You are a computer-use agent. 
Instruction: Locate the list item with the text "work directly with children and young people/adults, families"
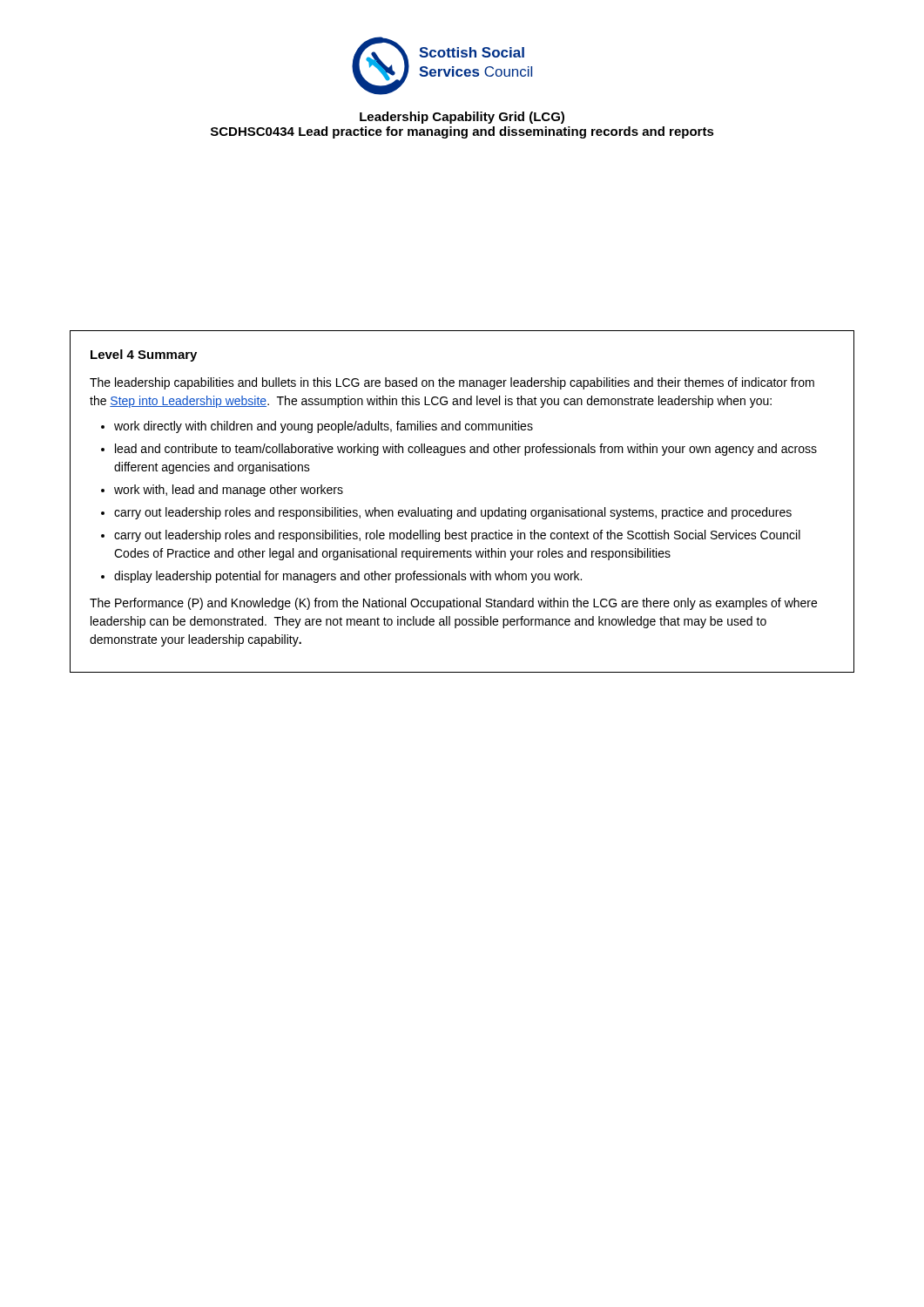323,426
